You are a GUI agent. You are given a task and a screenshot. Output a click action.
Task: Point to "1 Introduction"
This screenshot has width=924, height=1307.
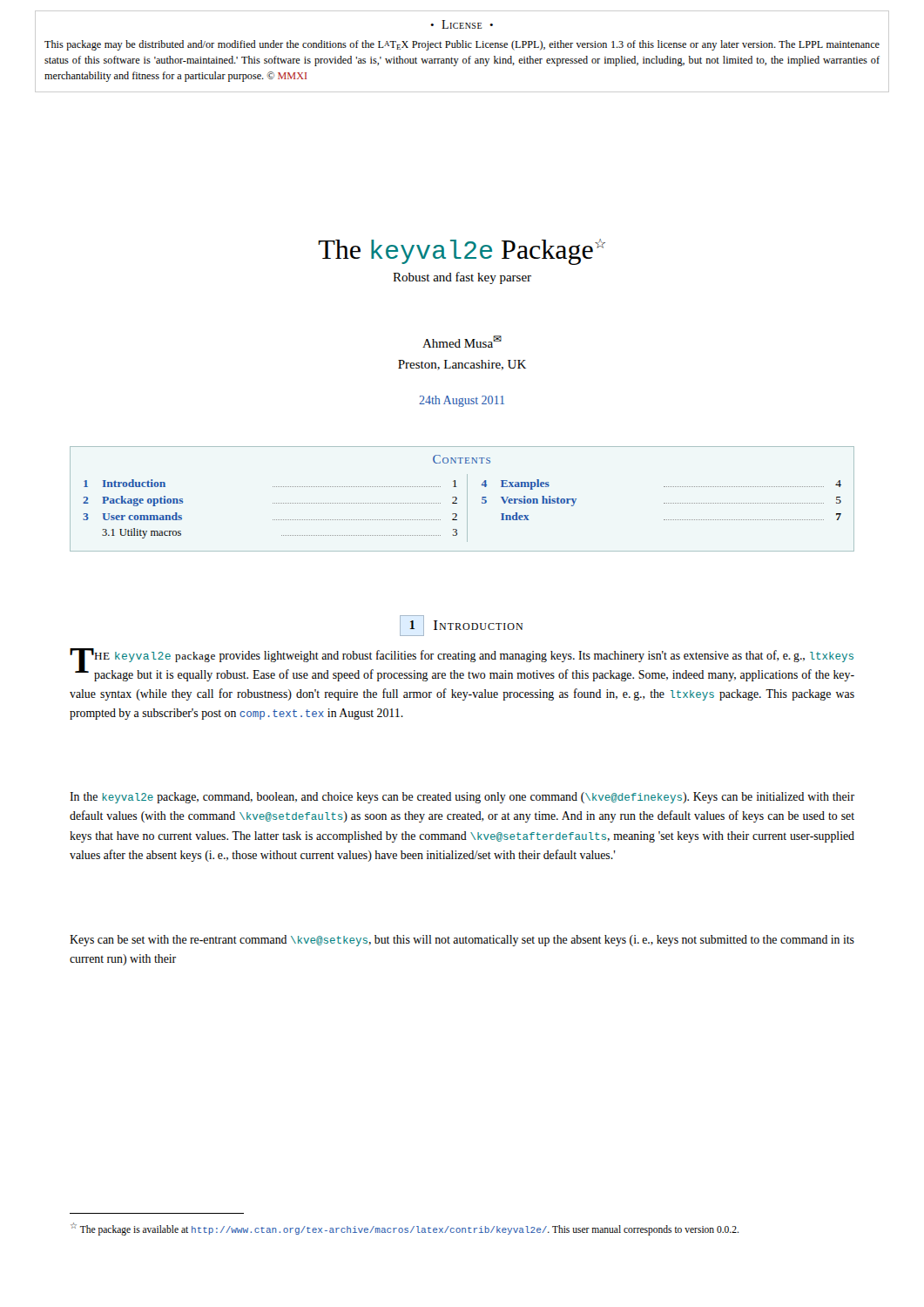click(462, 626)
